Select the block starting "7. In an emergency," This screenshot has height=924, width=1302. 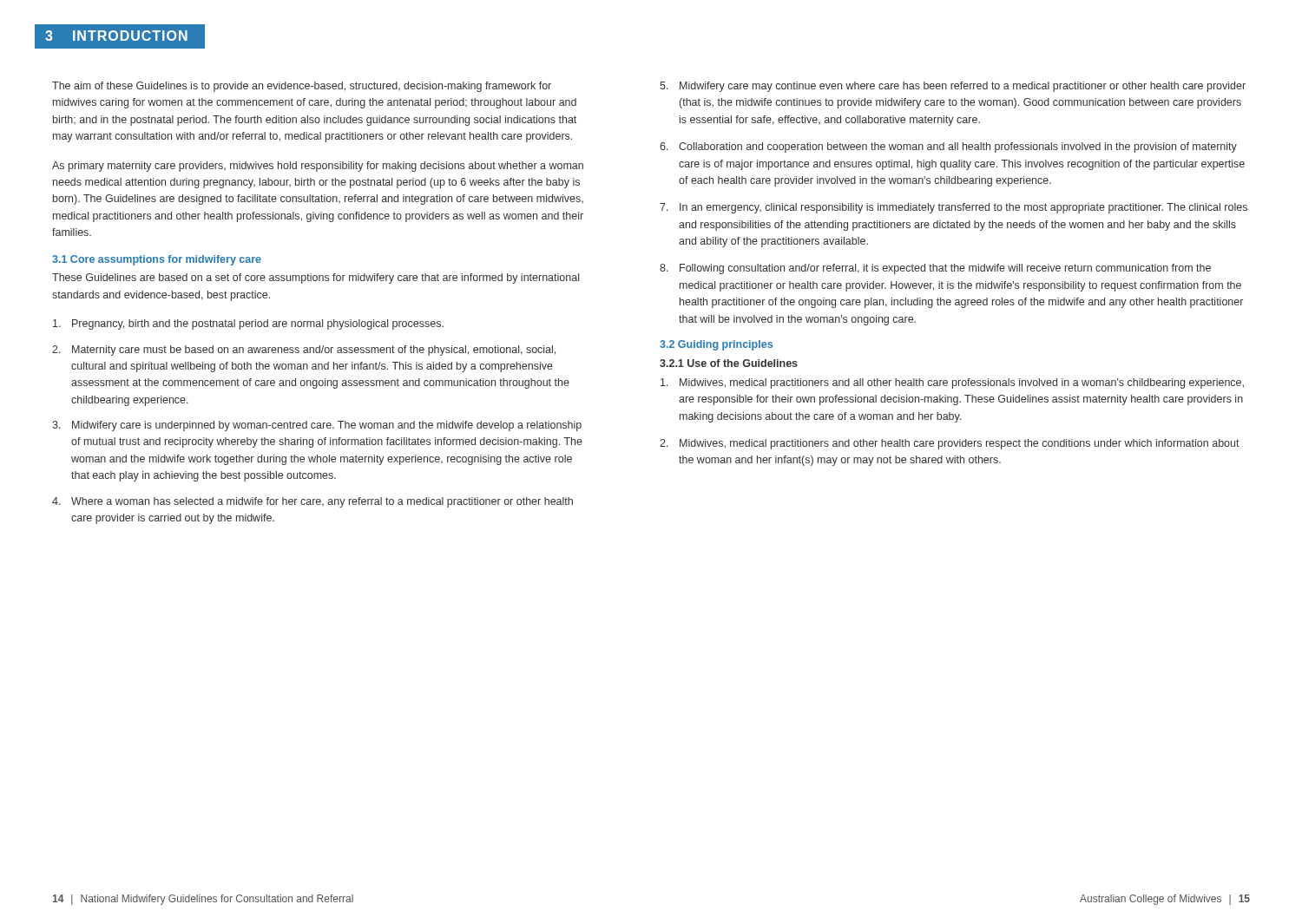pyautogui.click(x=955, y=225)
